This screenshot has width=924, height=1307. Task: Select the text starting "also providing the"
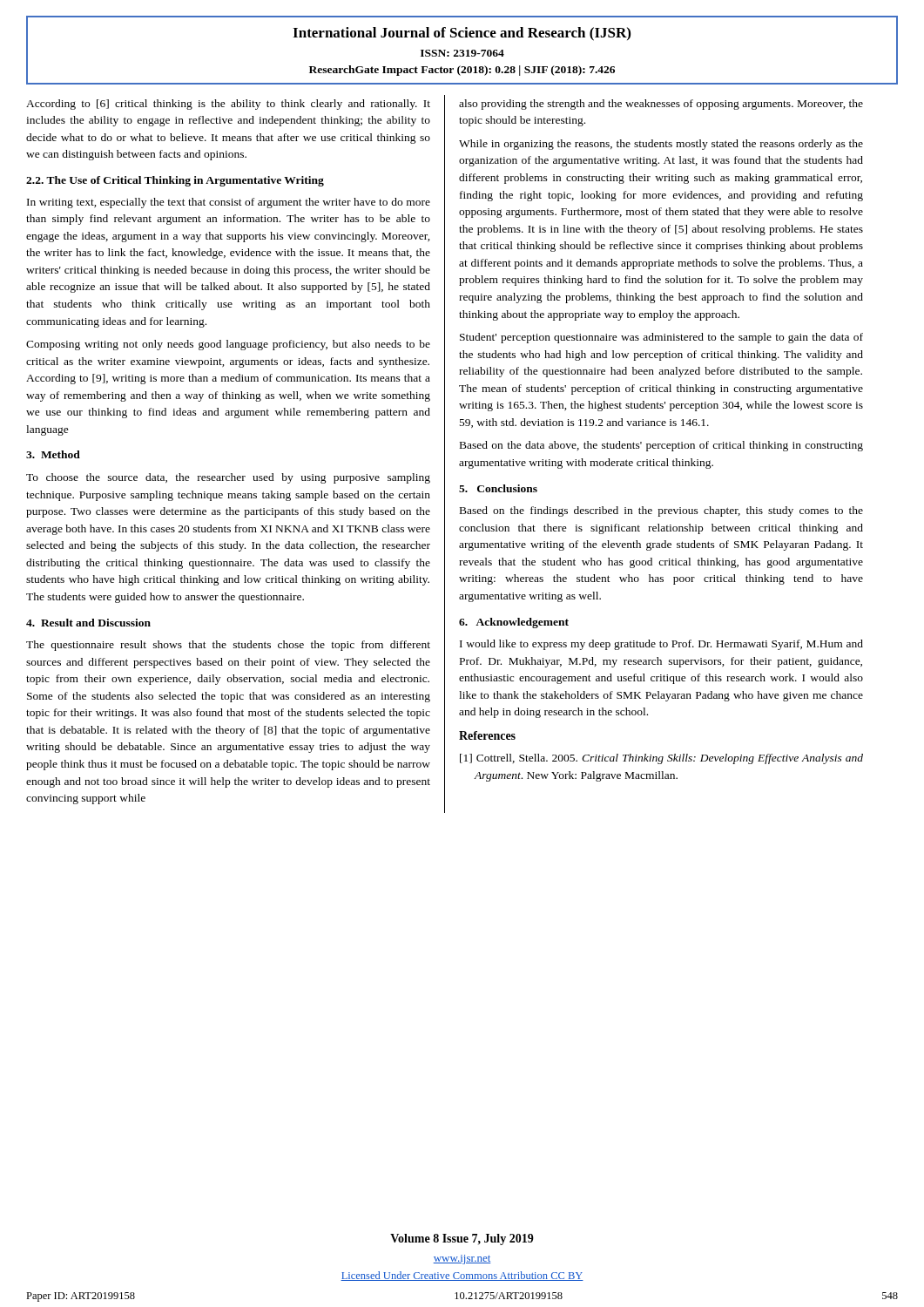pyautogui.click(x=661, y=112)
